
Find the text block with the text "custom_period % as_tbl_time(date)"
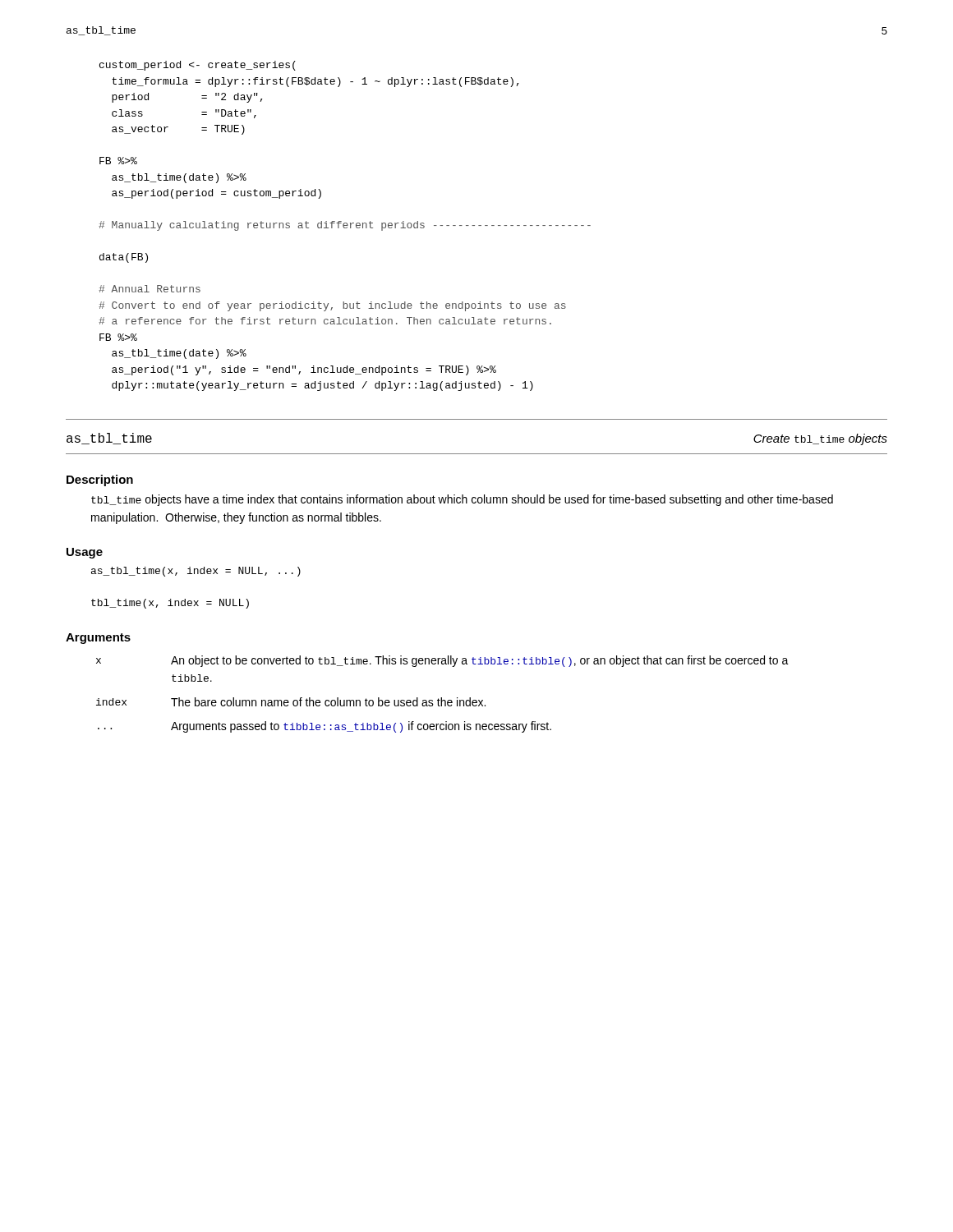(493, 226)
